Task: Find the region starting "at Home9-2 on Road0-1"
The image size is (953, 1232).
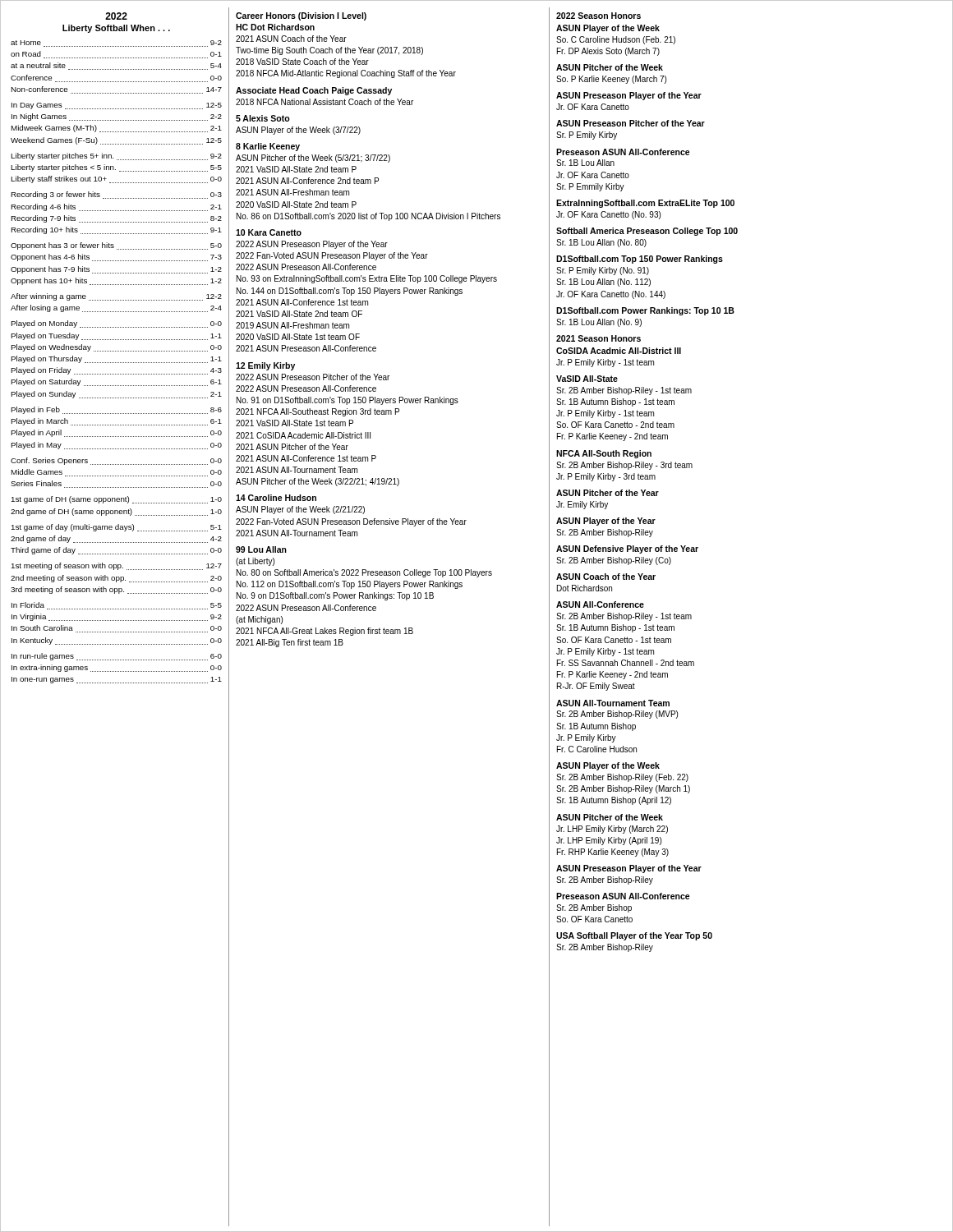Action: click(116, 361)
